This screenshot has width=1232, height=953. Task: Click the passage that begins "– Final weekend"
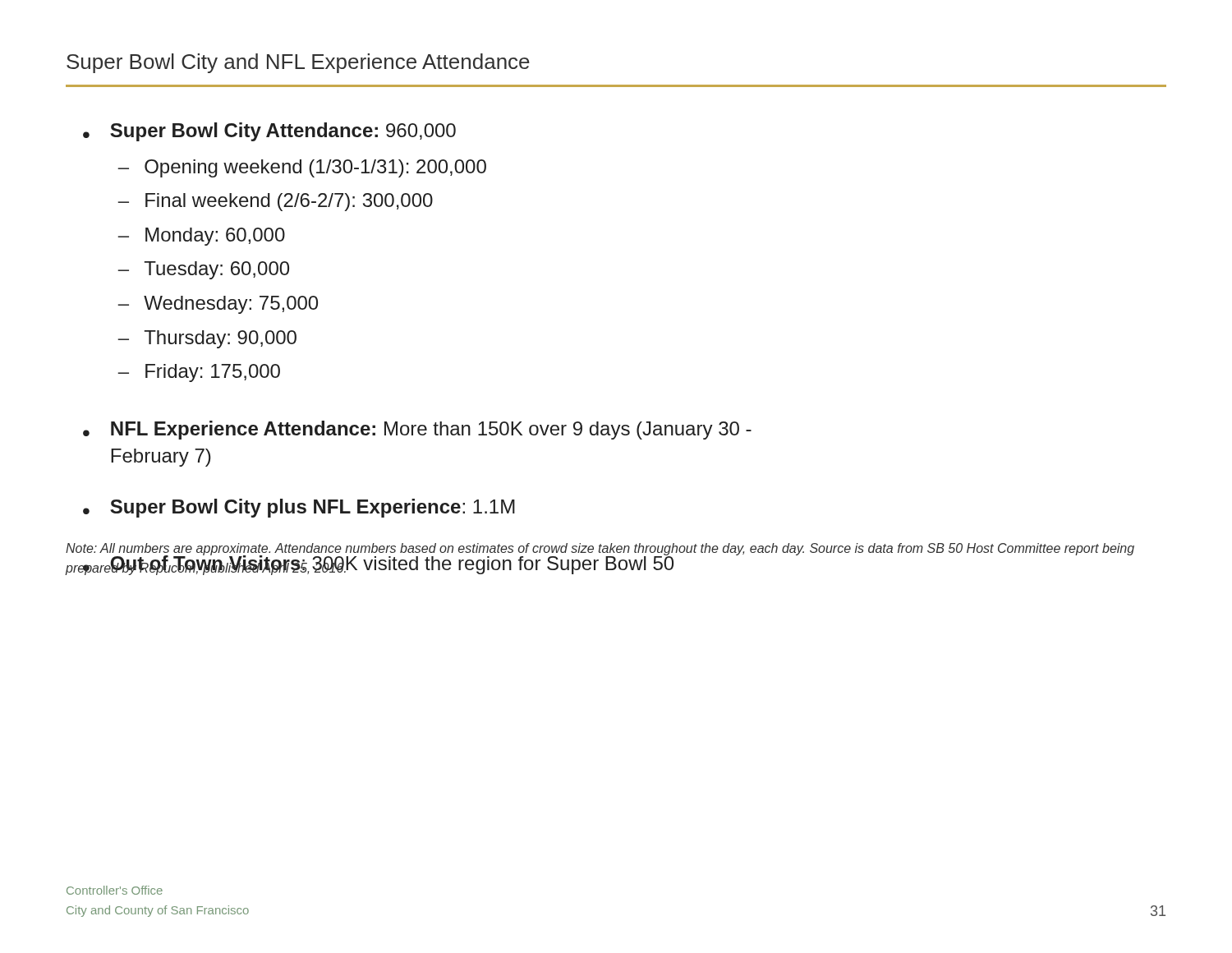[x=276, y=200]
